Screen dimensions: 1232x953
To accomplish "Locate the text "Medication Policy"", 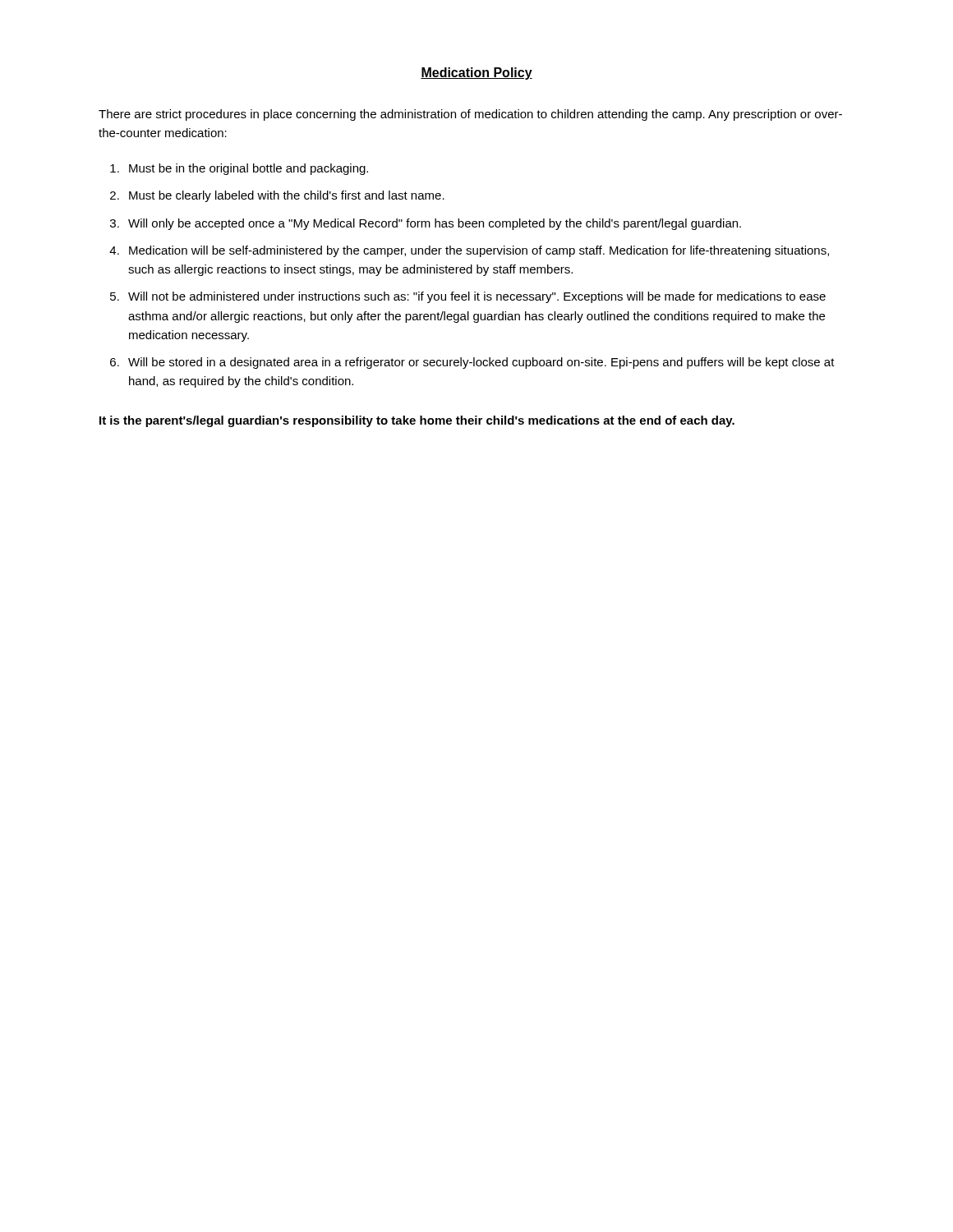I will 476,73.
